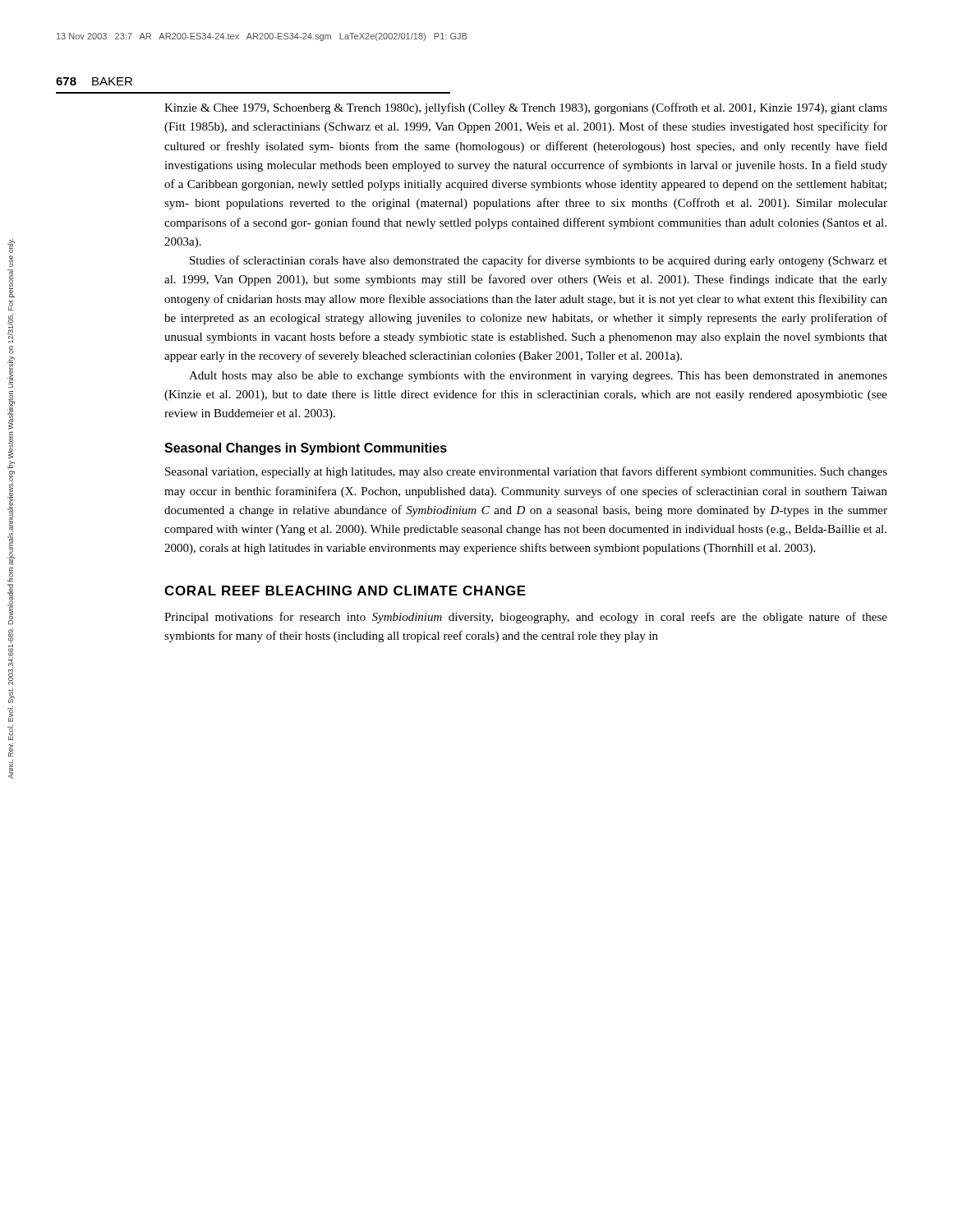Select the text block that reads "Studies of scleractinian corals have also"
Screen dimensions: 1232x953
tap(526, 309)
